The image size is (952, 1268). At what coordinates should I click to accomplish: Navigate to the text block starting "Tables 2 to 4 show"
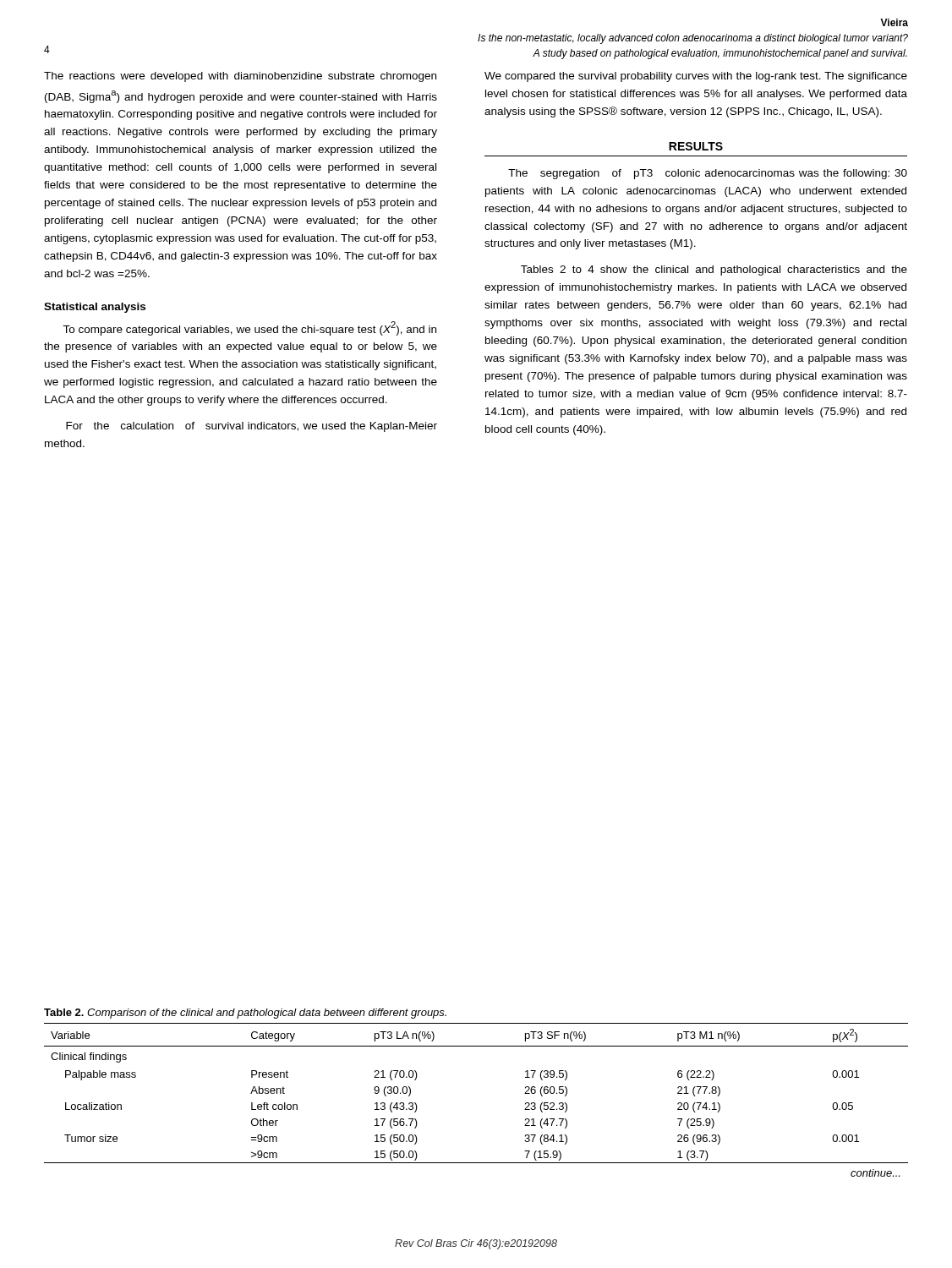(696, 349)
